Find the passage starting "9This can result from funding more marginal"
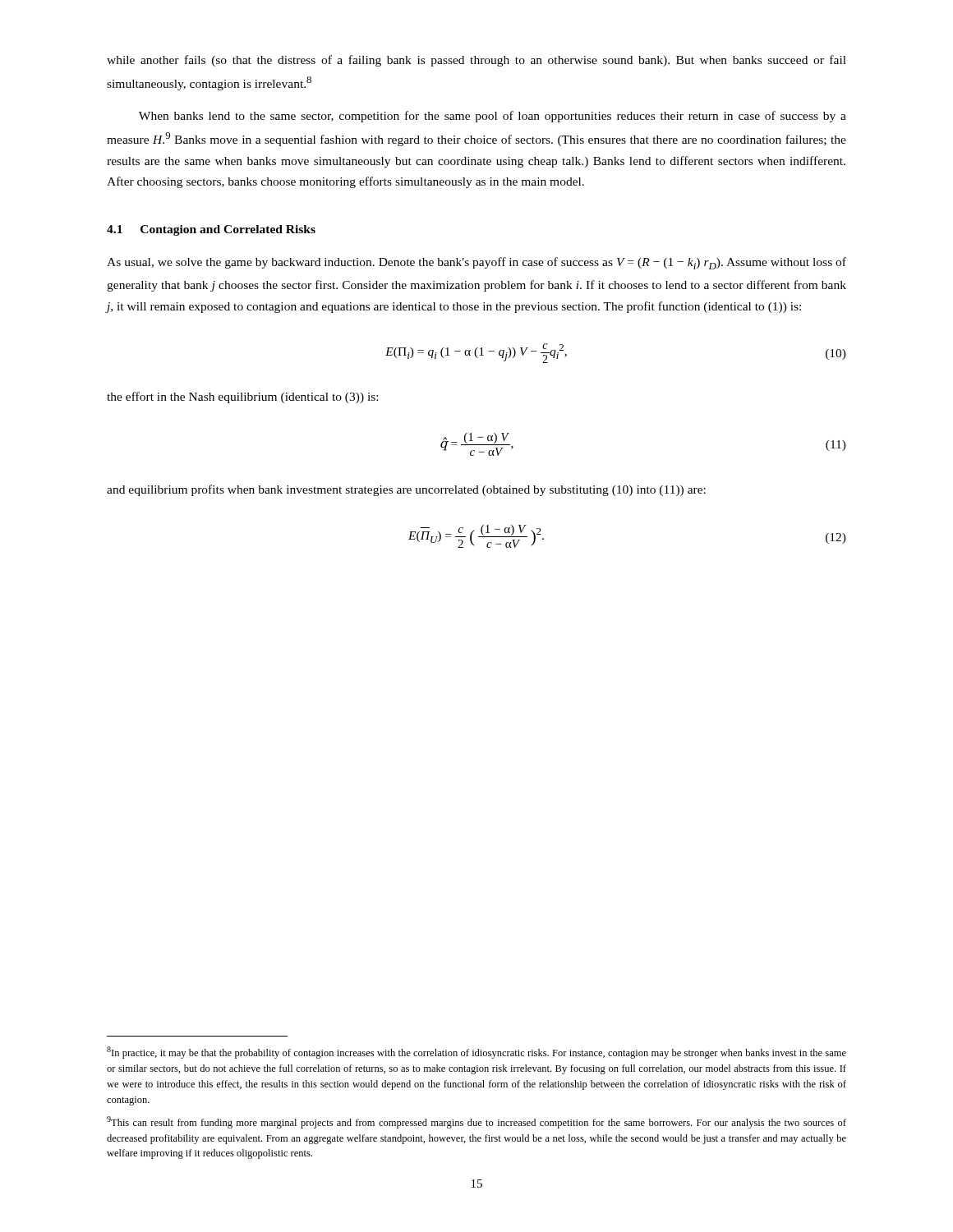The width and height of the screenshot is (953, 1232). [x=476, y=1137]
